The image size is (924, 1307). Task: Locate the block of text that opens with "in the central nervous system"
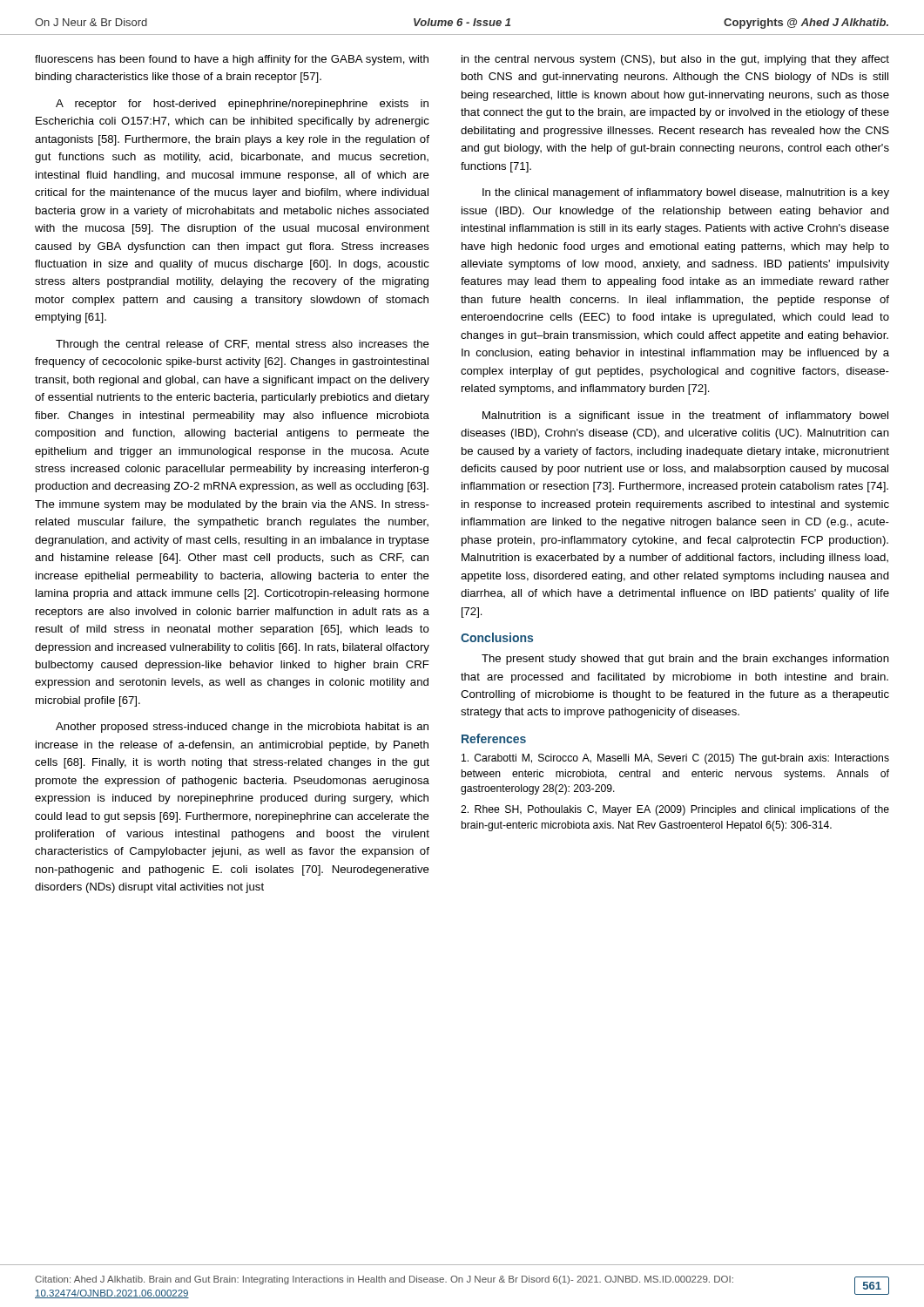coord(675,113)
